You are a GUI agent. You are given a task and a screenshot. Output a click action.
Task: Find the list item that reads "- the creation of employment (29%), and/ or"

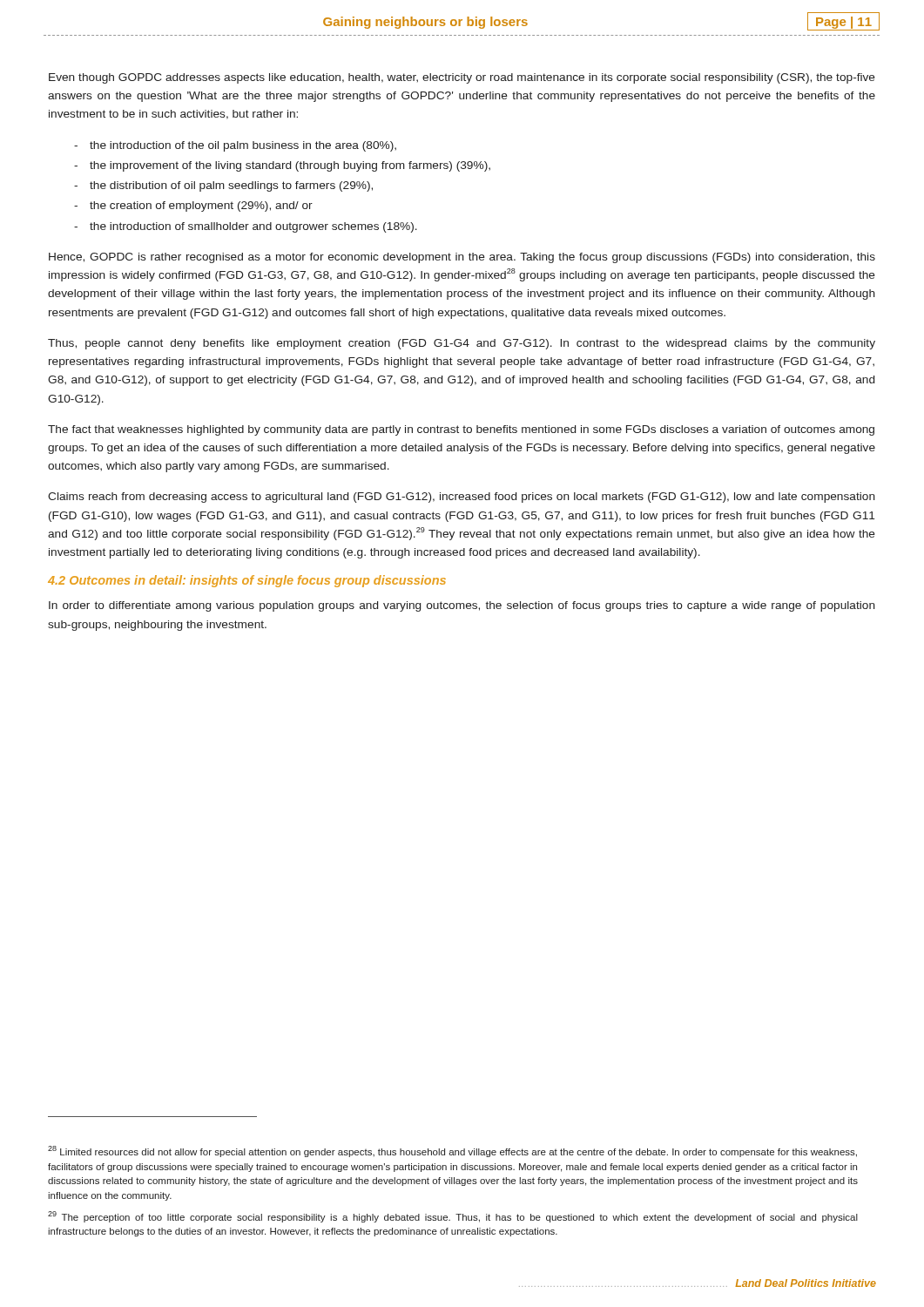(x=193, y=206)
